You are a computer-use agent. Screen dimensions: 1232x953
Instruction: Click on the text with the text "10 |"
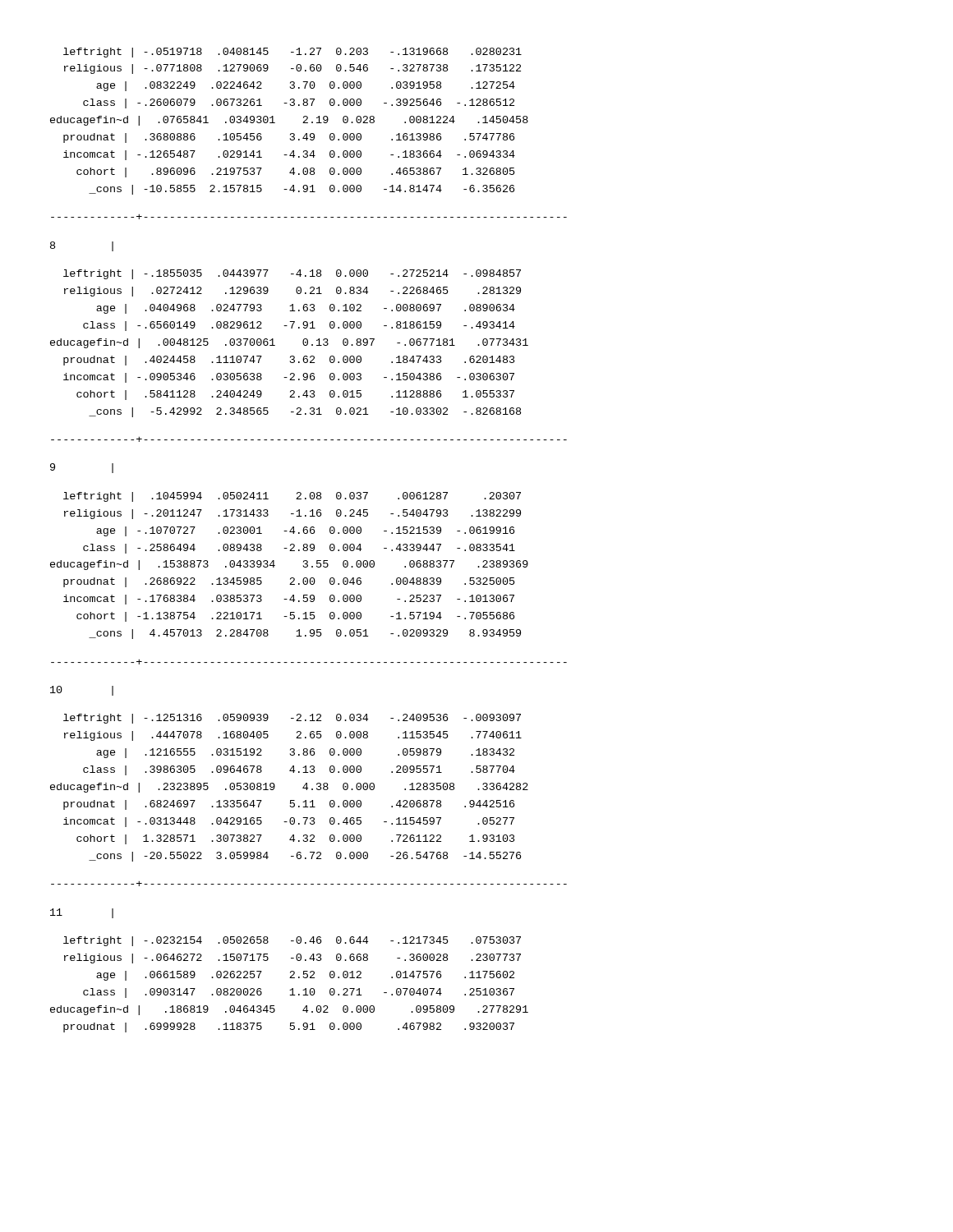(x=53, y=690)
